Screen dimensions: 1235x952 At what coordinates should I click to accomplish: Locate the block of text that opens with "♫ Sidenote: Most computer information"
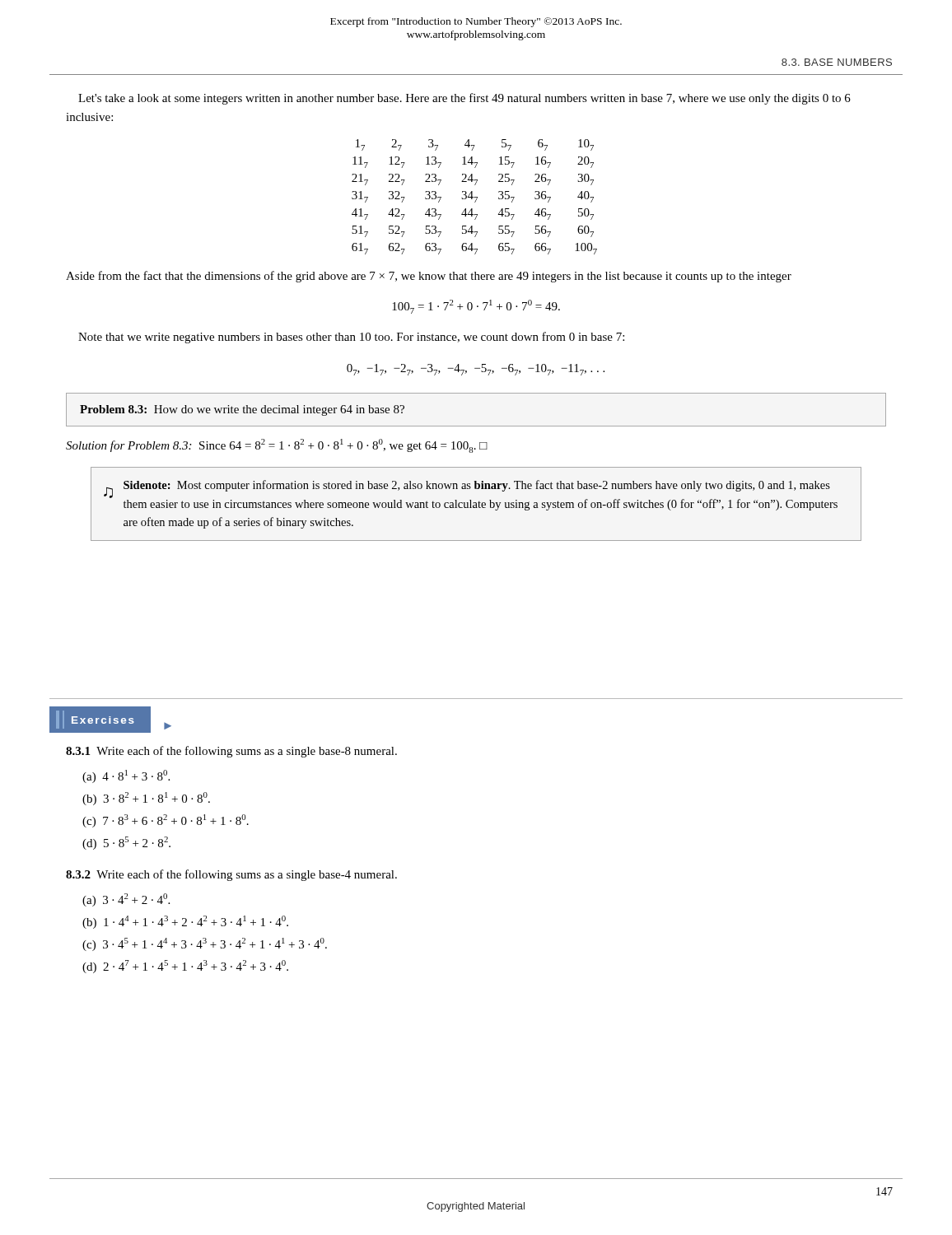coord(474,504)
